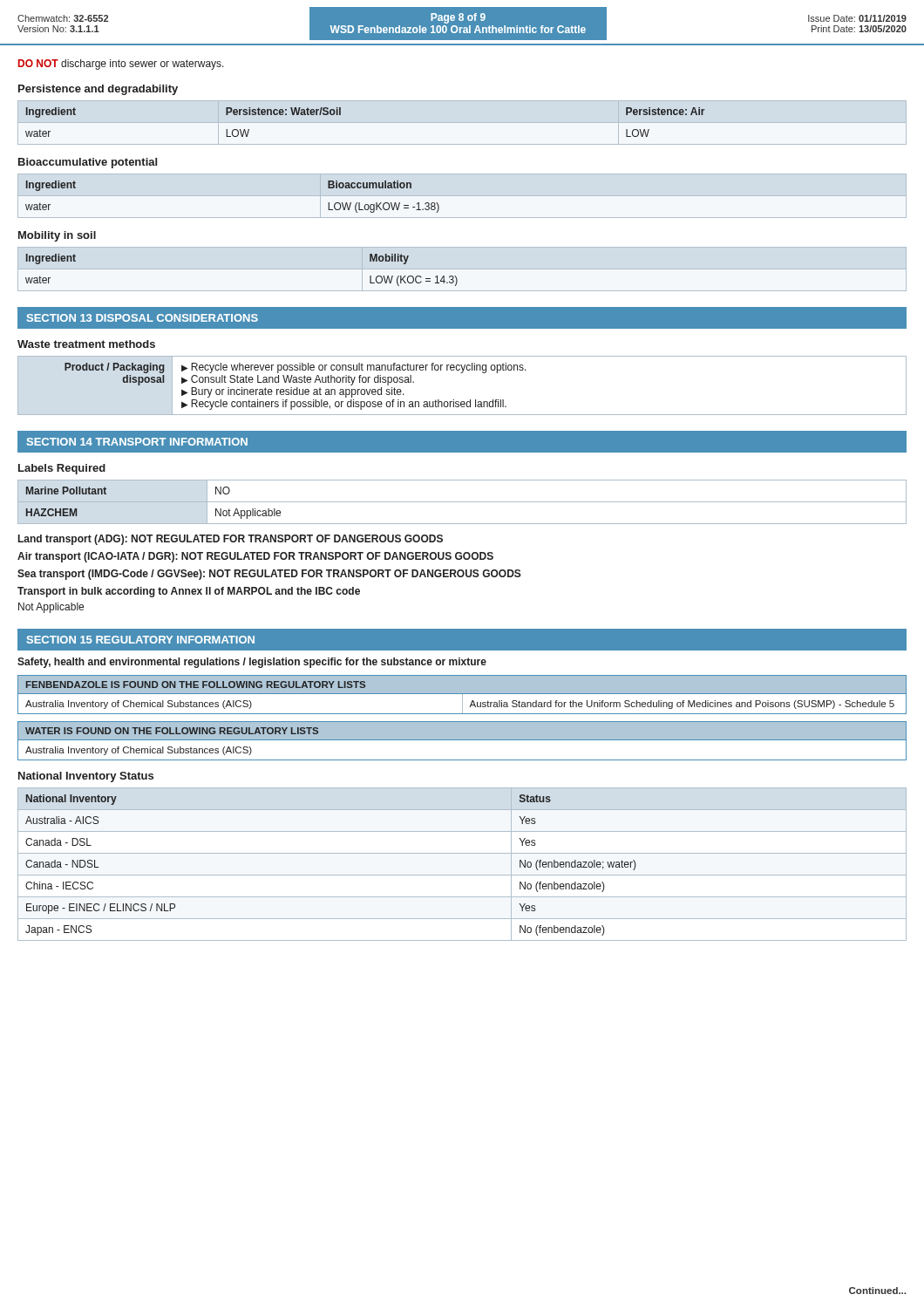Select the table that reads "Marine Pollutant"

coord(462,502)
